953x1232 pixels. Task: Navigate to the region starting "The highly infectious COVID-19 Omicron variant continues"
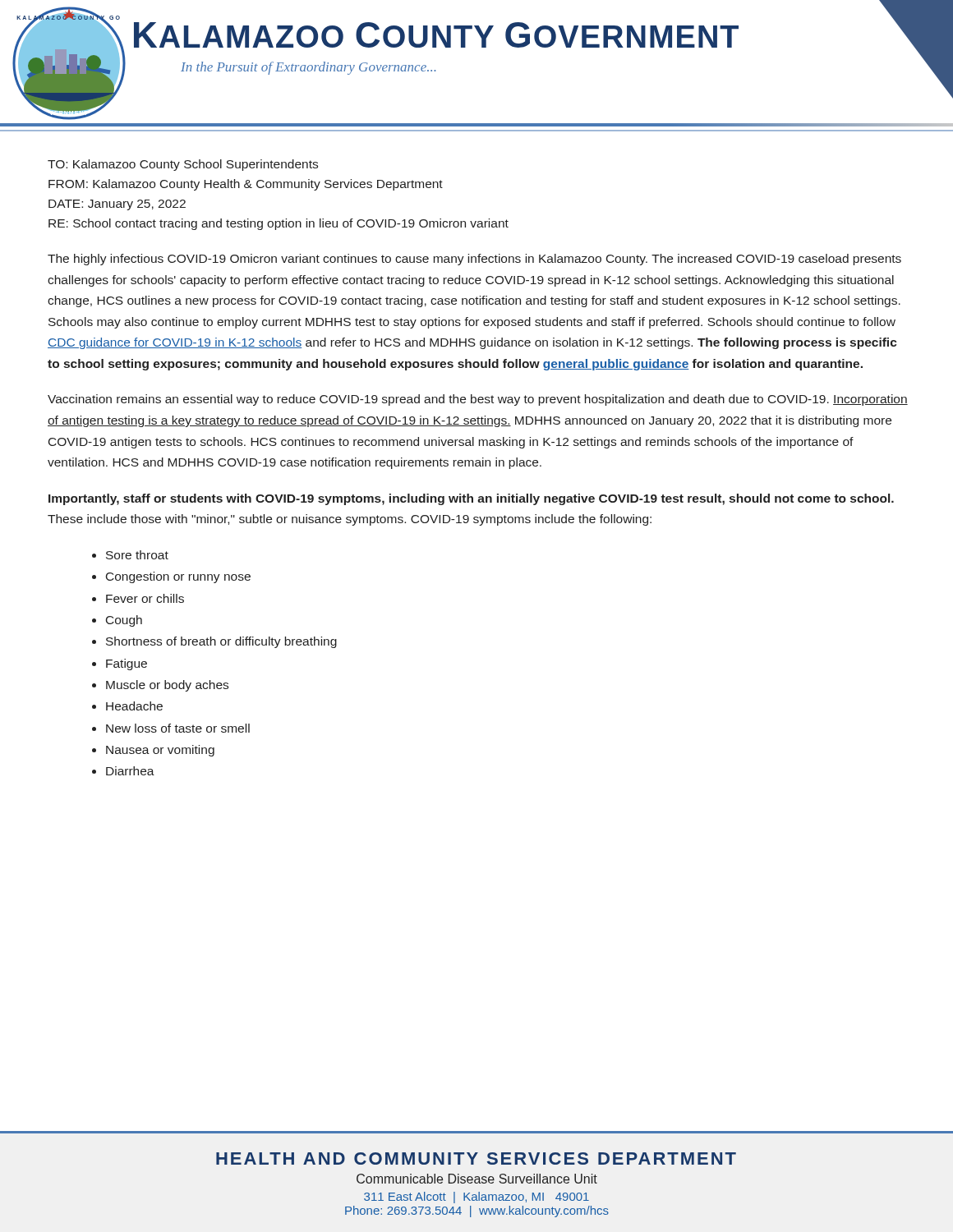[475, 311]
